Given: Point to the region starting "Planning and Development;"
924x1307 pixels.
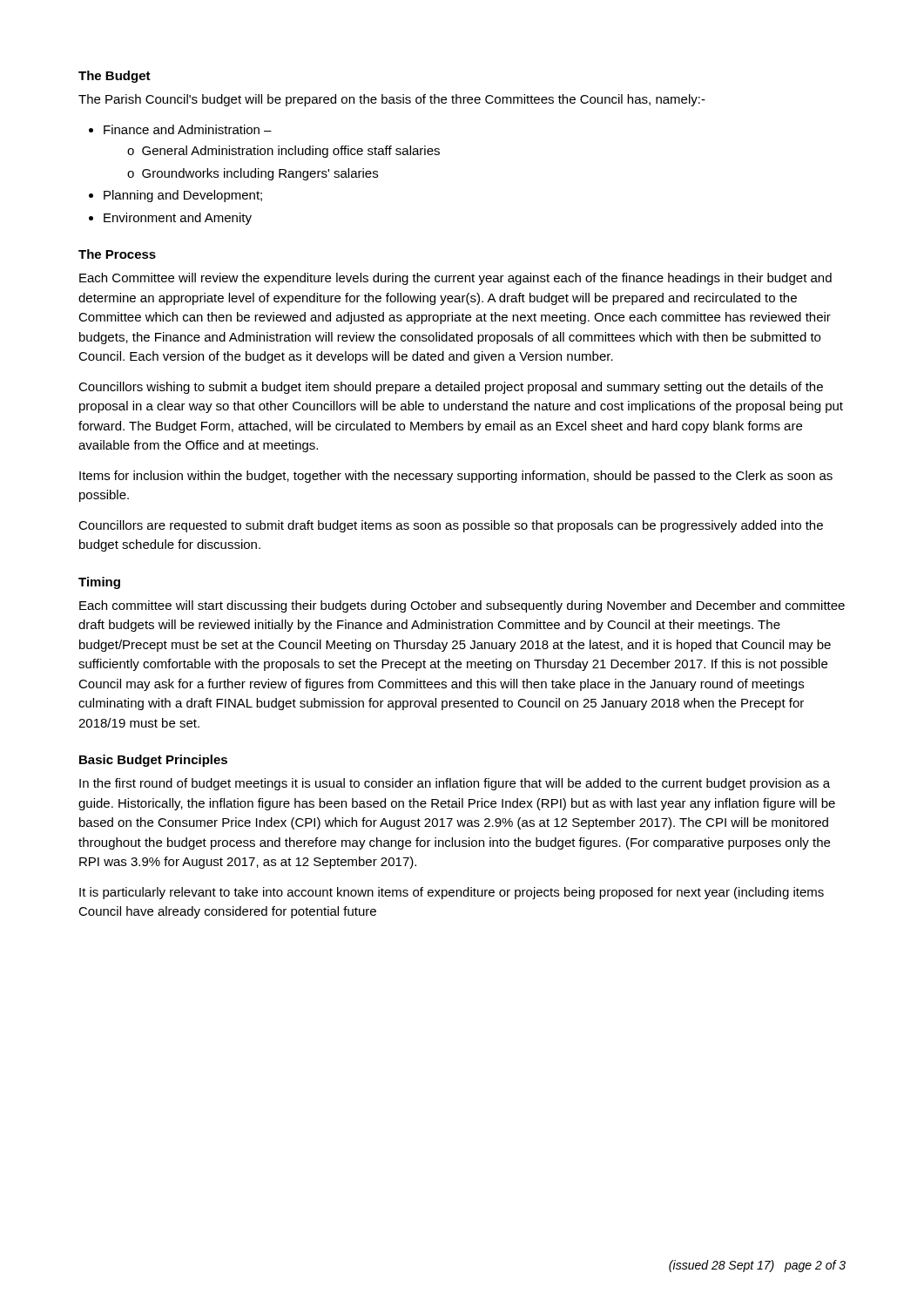Looking at the screenshot, I should (183, 195).
